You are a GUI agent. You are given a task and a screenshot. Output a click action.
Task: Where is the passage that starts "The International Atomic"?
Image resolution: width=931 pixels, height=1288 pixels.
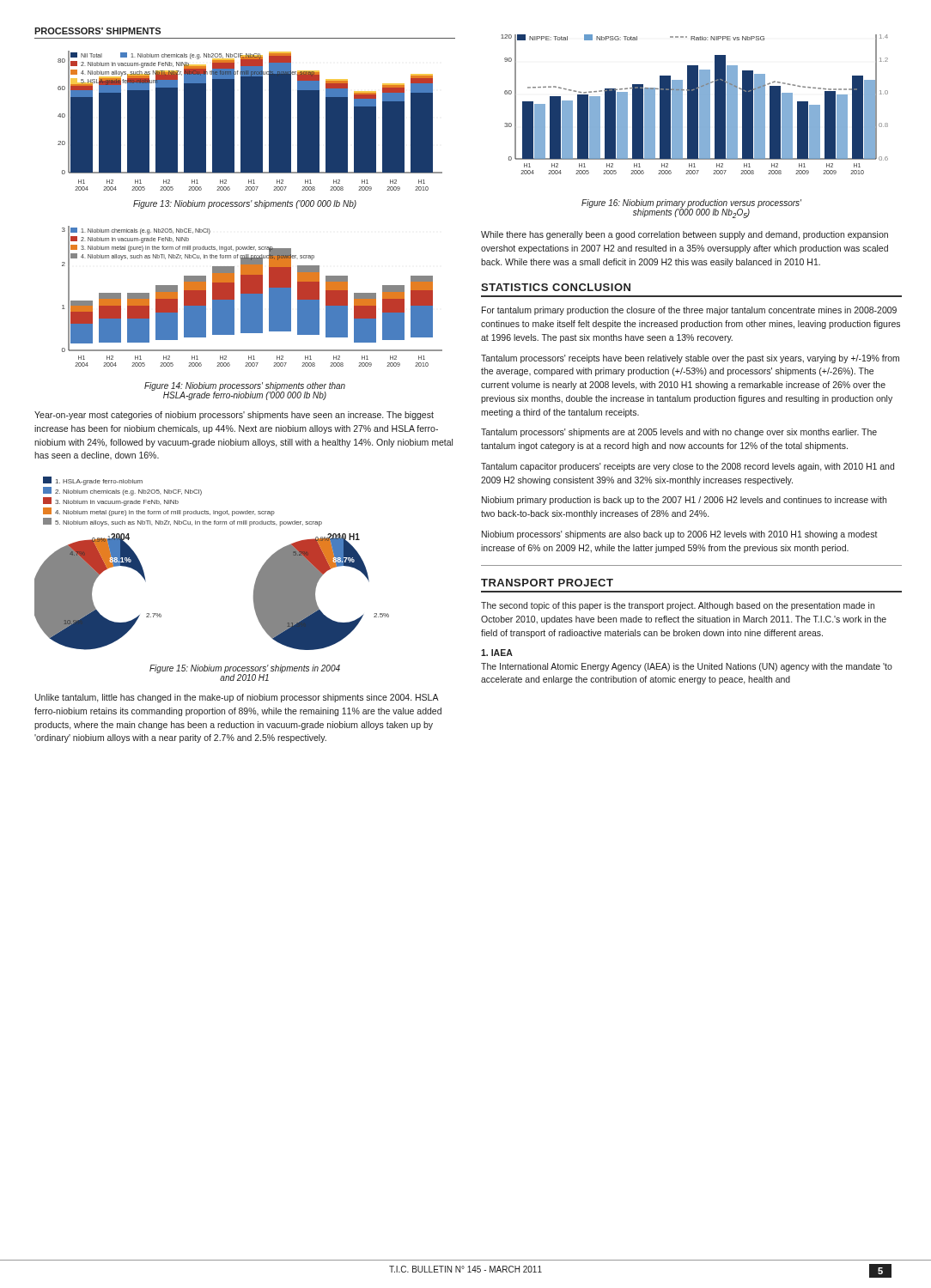coord(687,673)
